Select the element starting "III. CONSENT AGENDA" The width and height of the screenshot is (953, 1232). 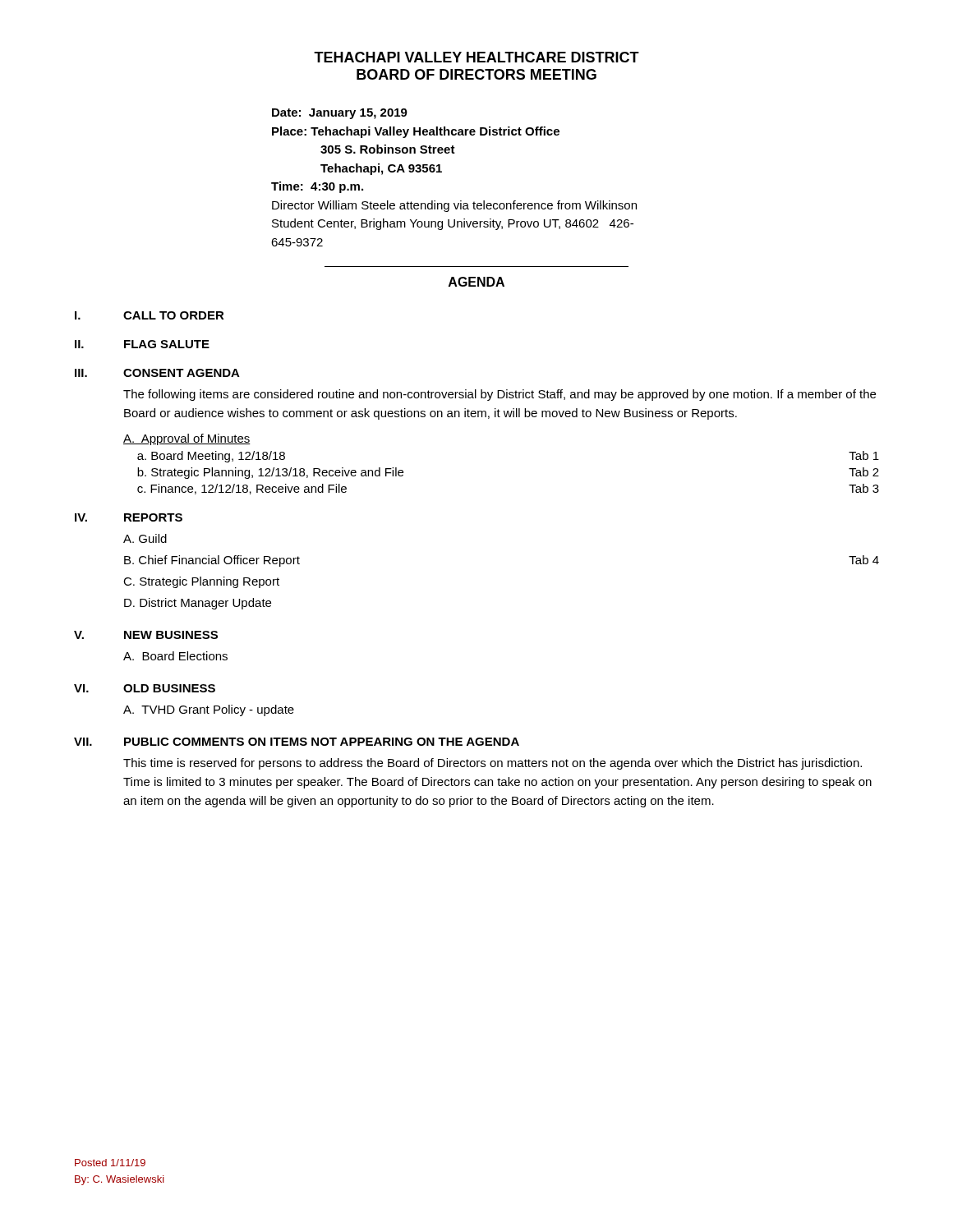tap(157, 372)
